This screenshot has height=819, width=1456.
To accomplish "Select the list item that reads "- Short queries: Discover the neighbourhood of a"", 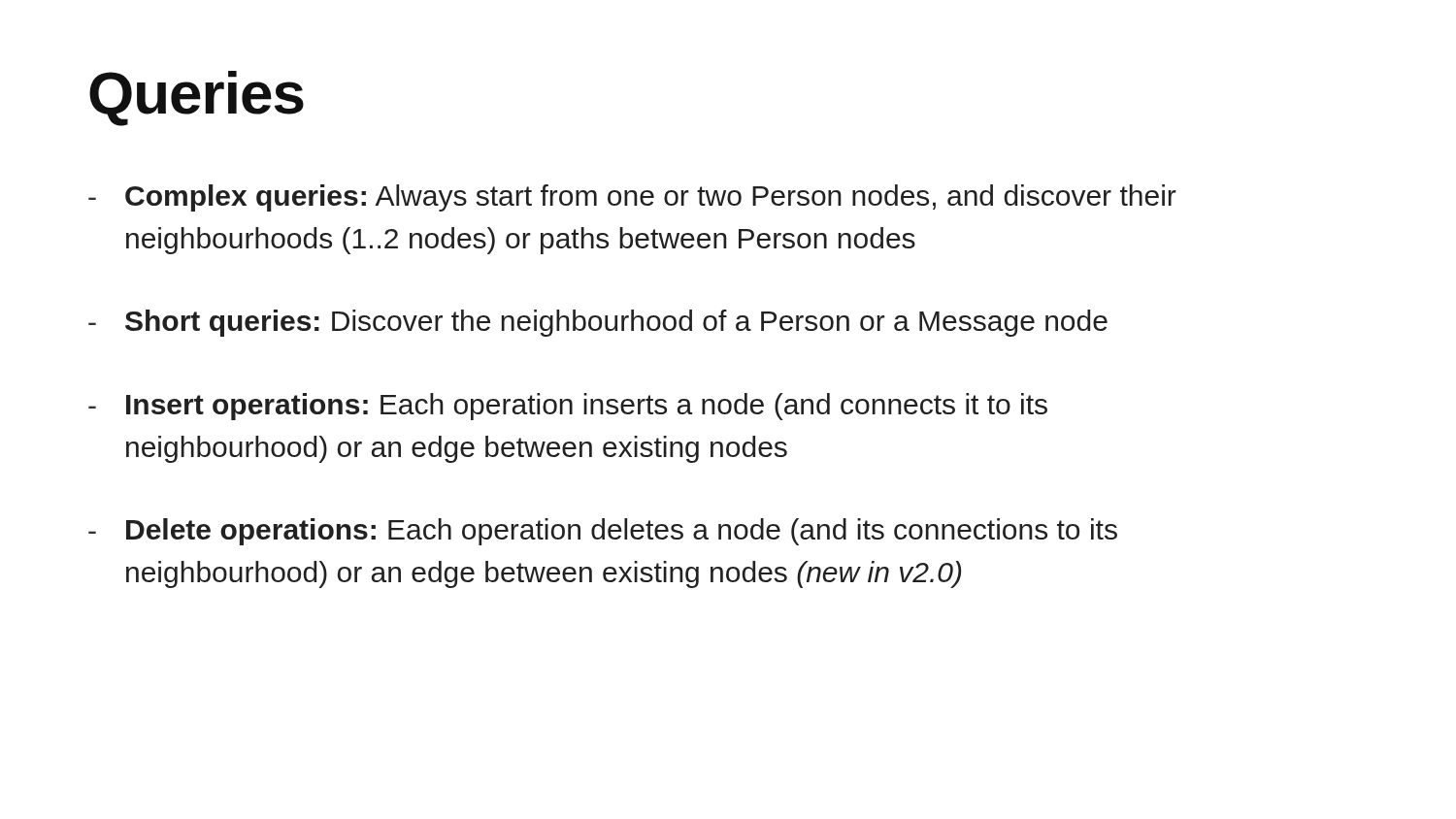I will (598, 321).
